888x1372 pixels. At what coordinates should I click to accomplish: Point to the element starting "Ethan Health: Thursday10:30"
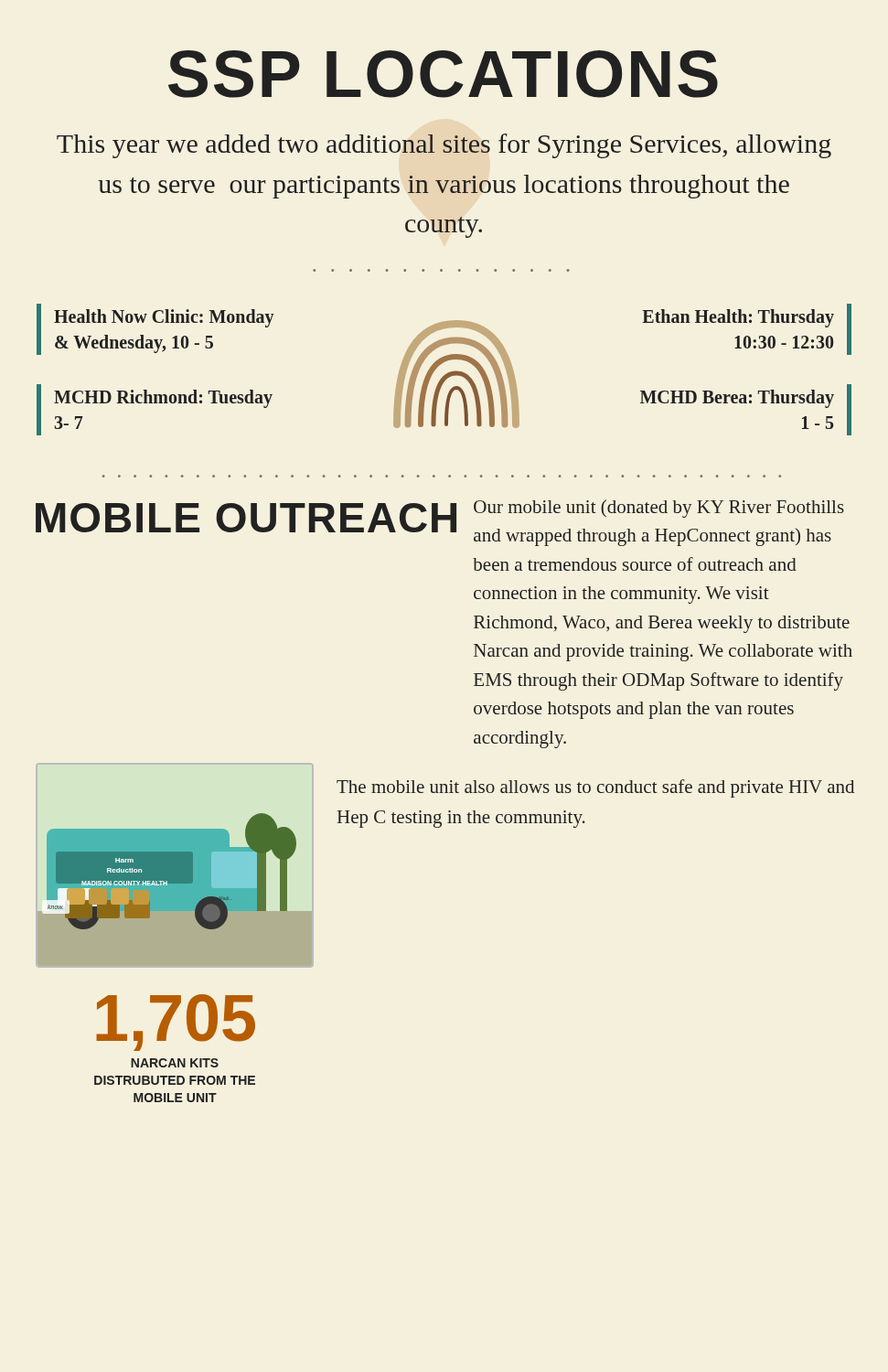[738, 329]
